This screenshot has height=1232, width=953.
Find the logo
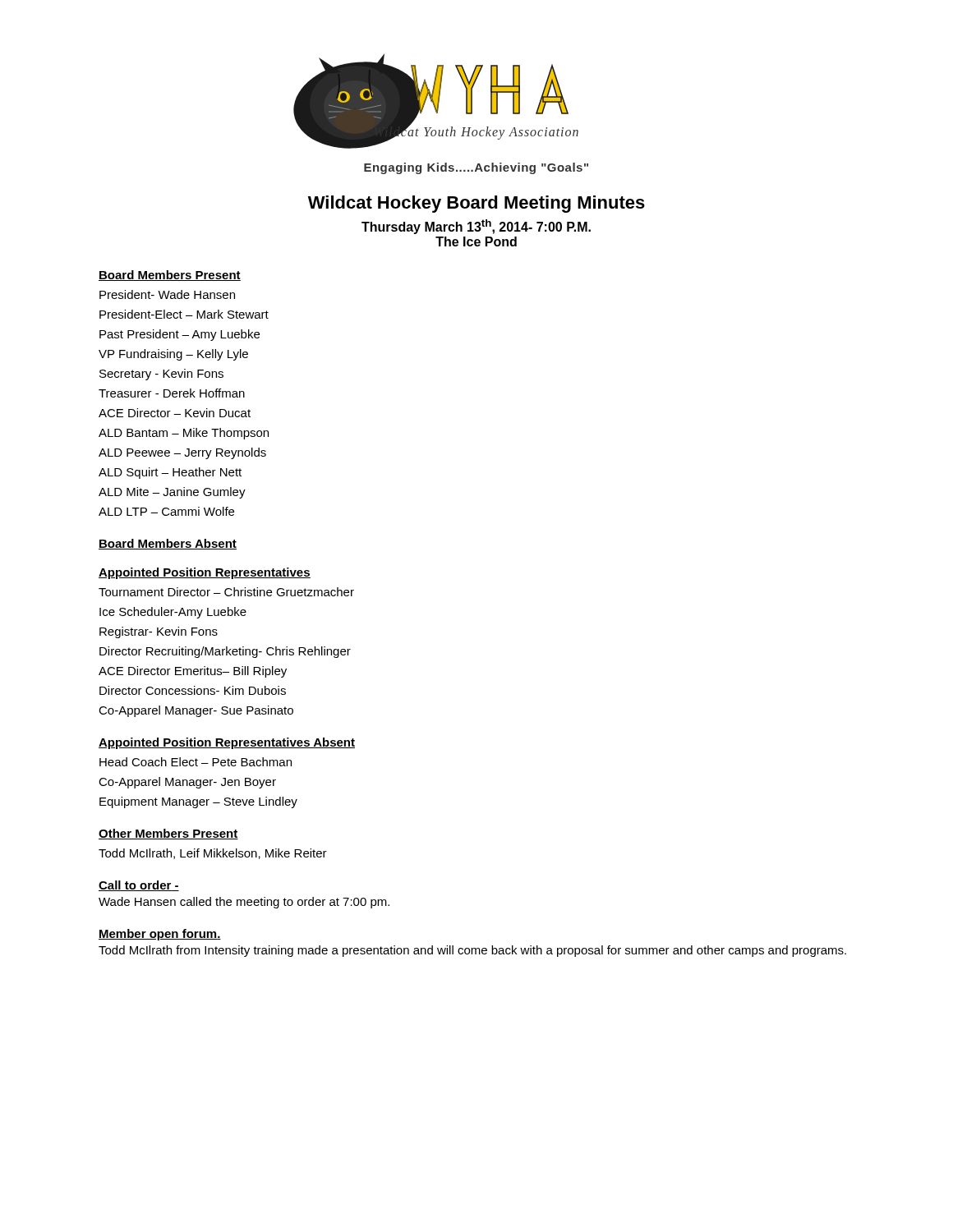tap(476, 112)
